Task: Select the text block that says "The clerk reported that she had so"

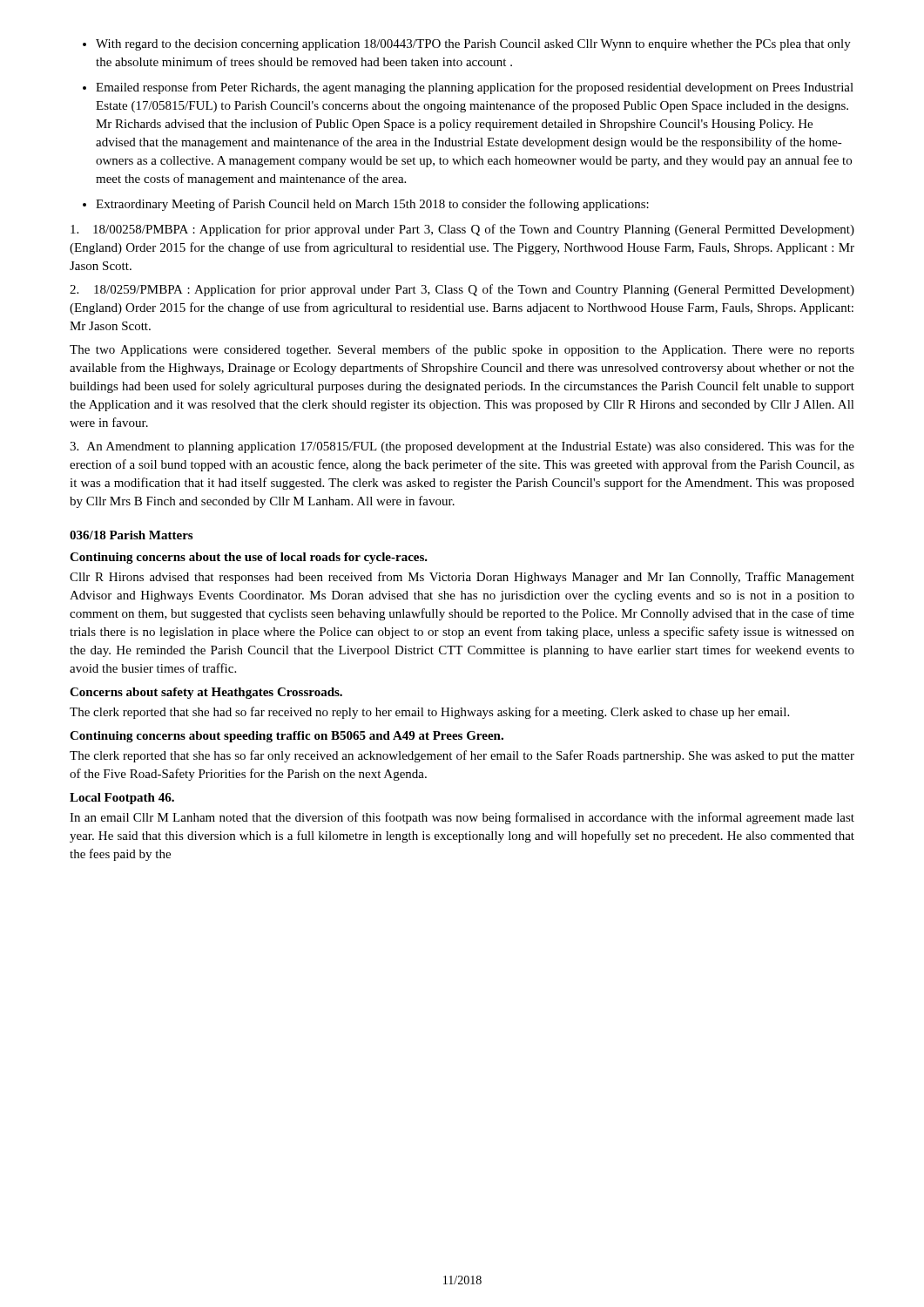Action: coord(430,712)
